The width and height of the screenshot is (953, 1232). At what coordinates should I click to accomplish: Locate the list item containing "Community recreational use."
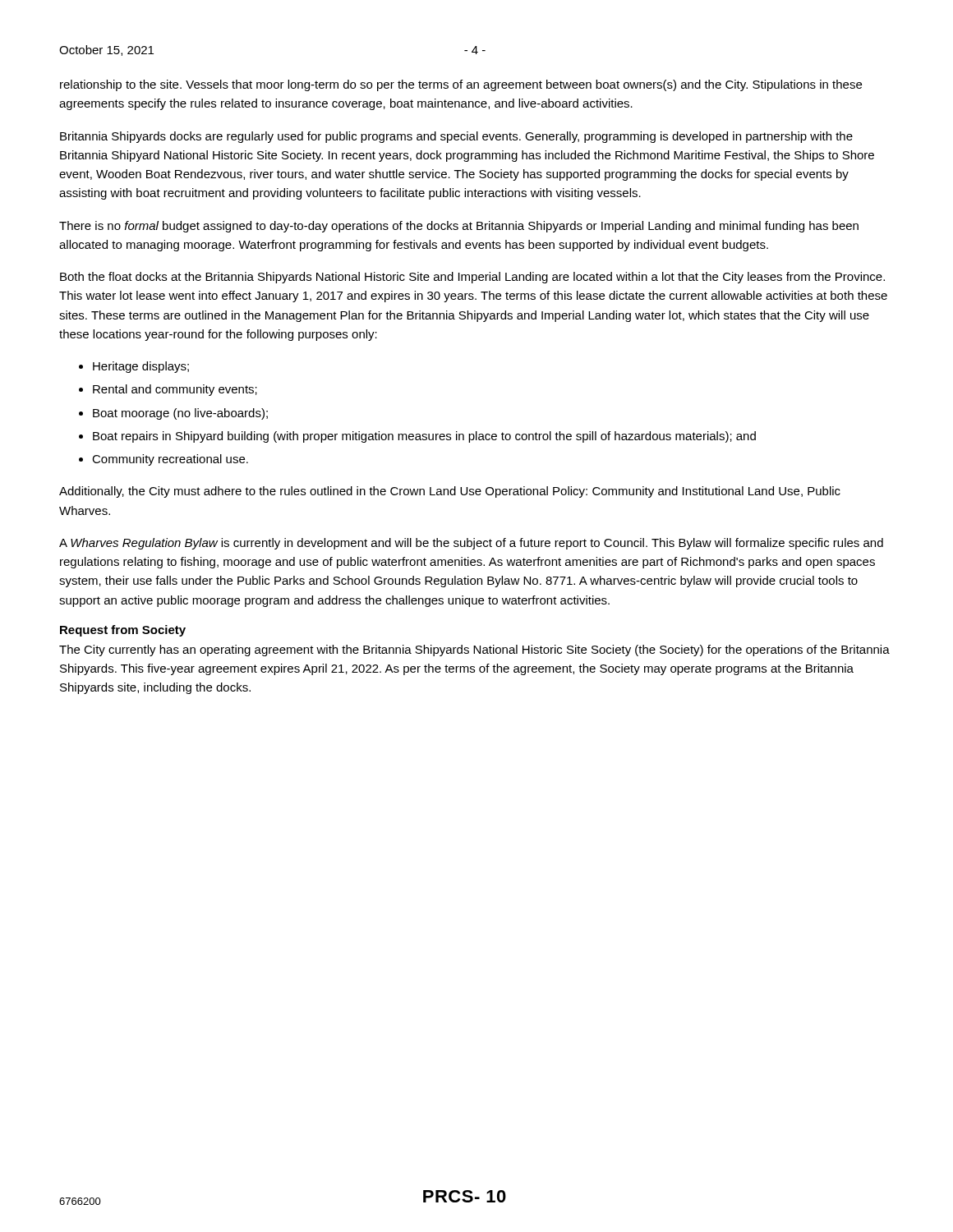(170, 460)
